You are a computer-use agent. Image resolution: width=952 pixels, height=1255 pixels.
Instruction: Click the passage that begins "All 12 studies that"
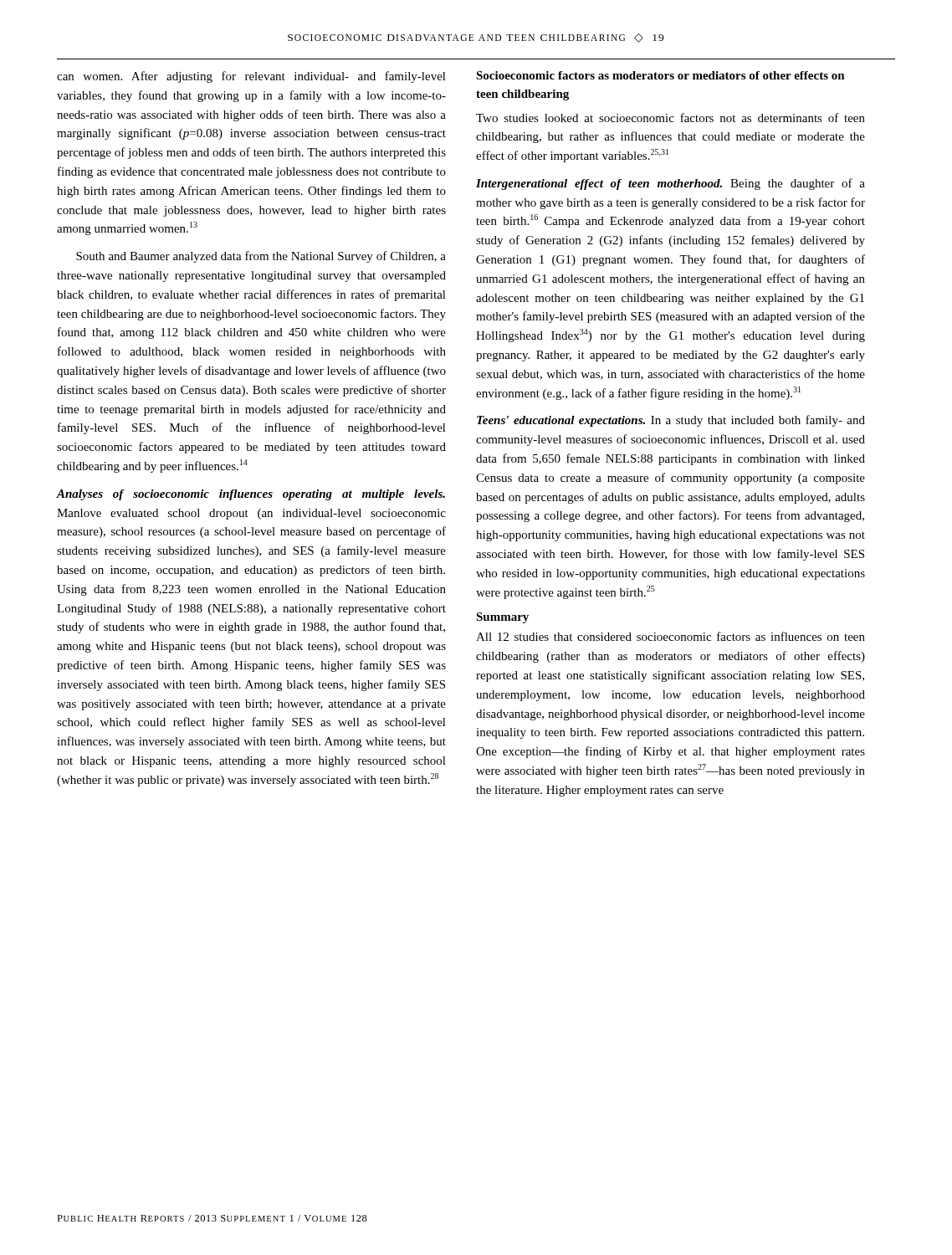point(670,714)
